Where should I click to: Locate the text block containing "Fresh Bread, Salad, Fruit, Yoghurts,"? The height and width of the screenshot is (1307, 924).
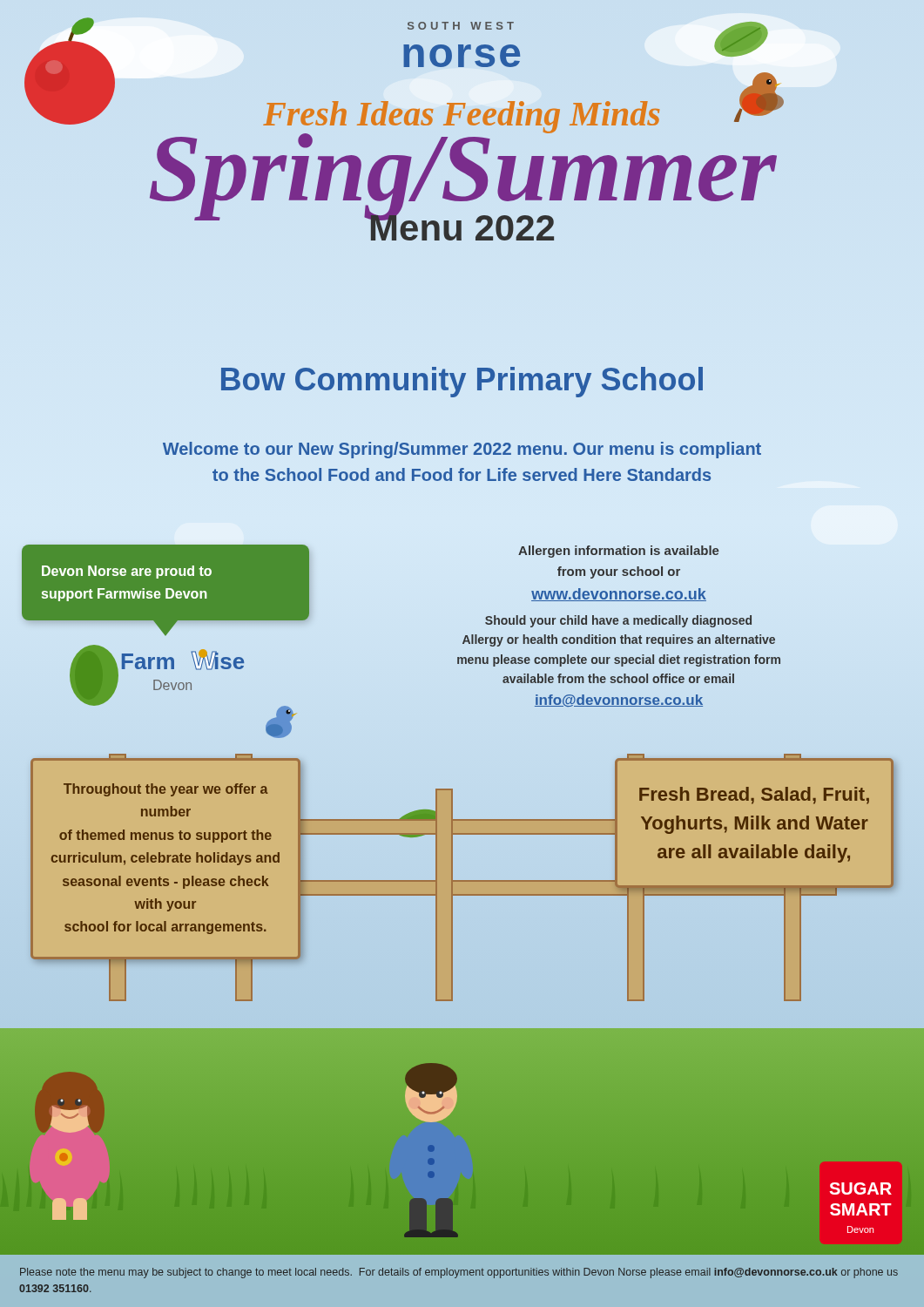click(x=754, y=823)
